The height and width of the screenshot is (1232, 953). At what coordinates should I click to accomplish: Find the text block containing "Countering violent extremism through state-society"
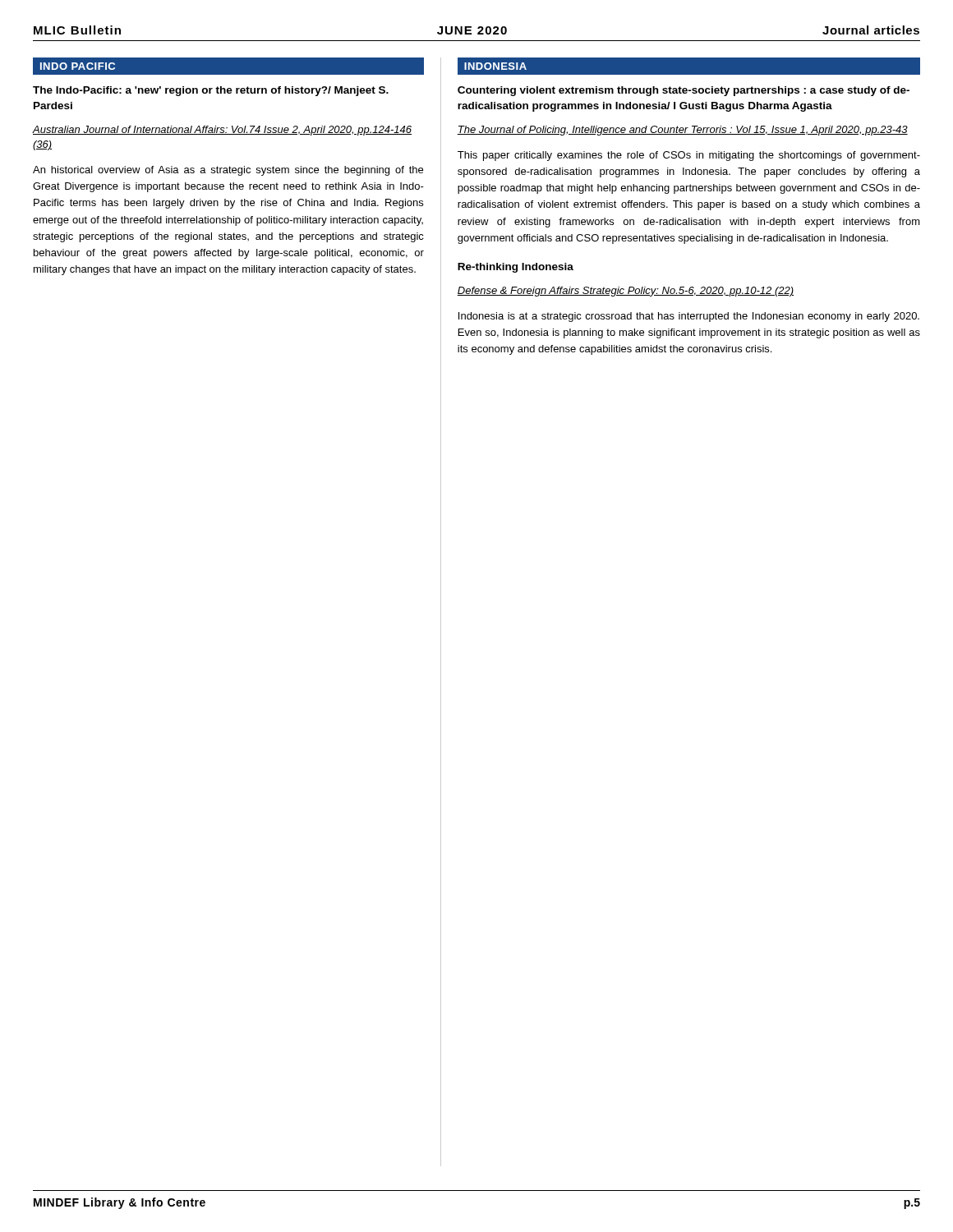684,98
